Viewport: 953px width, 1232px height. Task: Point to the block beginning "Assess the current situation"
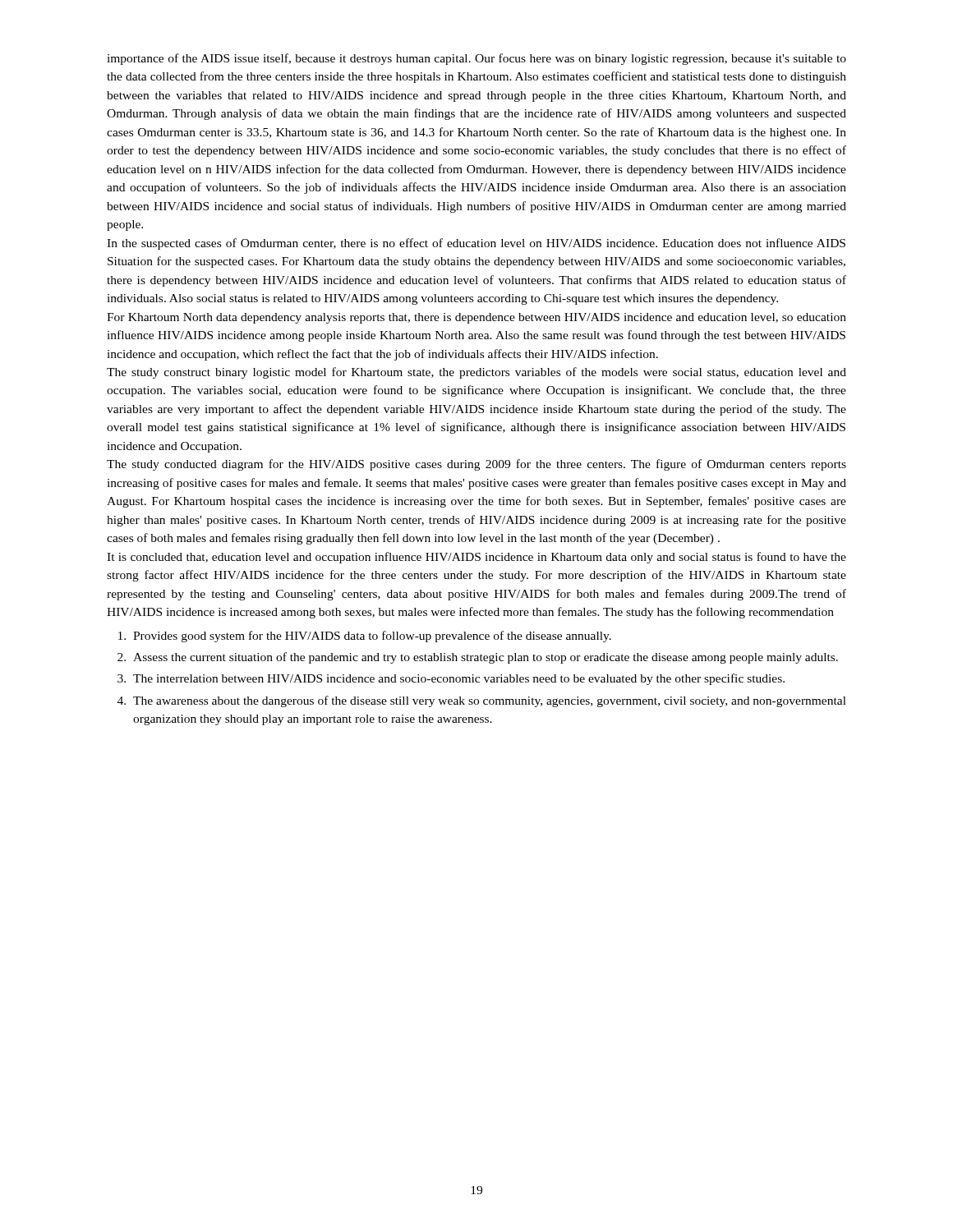pyautogui.click(x=486, y=657)
